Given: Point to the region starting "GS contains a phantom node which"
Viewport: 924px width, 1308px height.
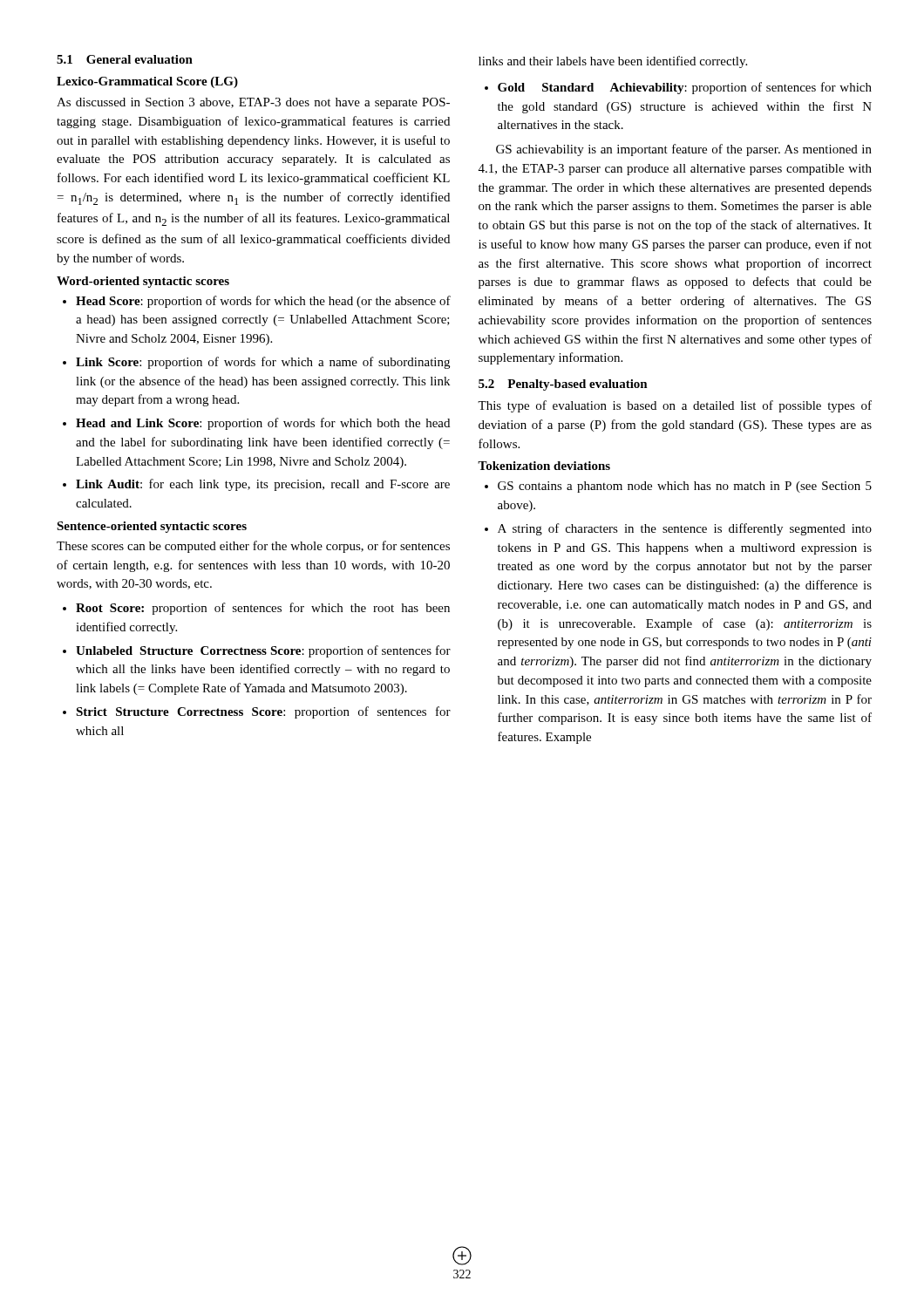Looking at the screenshot, I should tap(684, 495).
